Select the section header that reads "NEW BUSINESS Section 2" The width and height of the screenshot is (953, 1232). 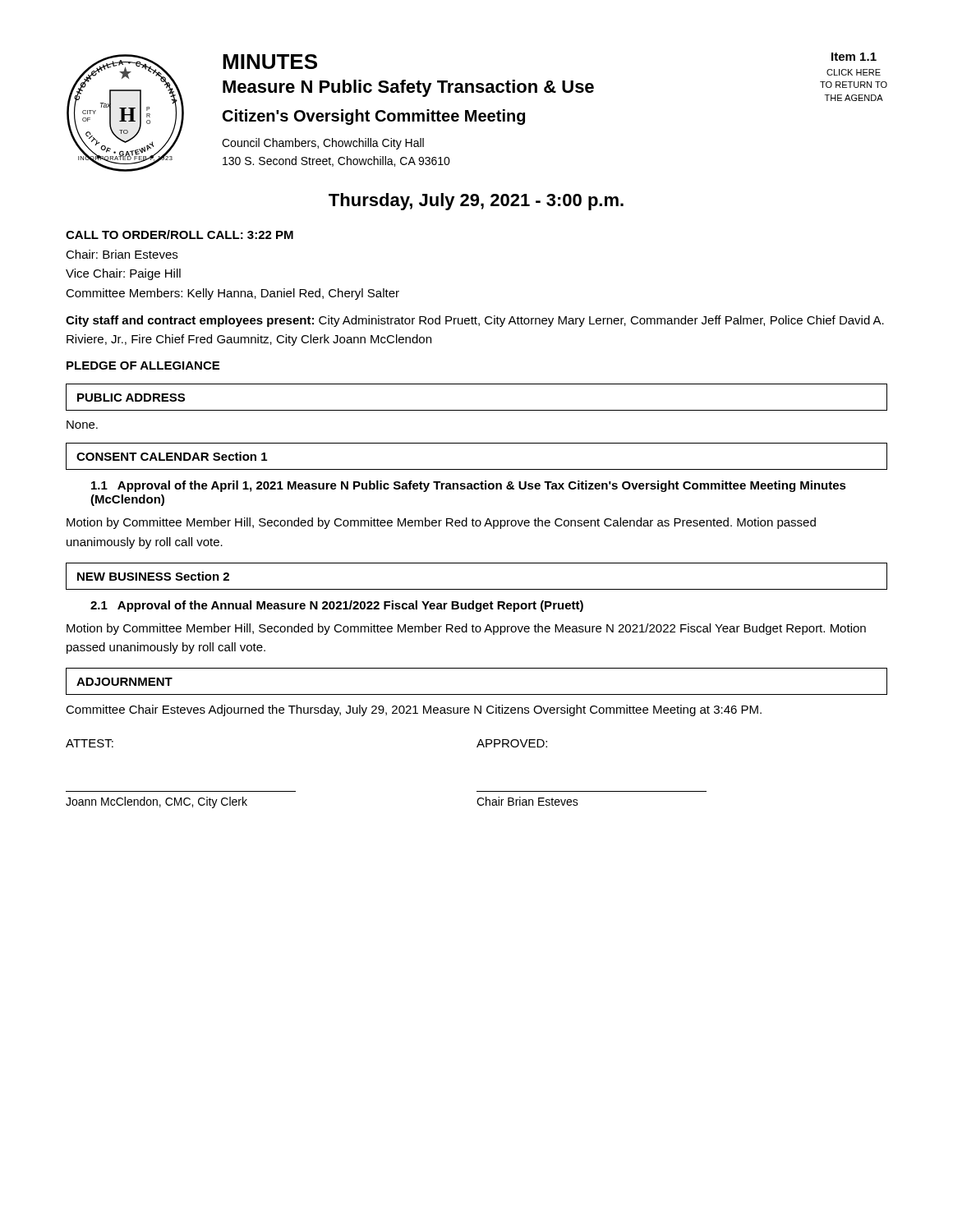pos(153,576)
